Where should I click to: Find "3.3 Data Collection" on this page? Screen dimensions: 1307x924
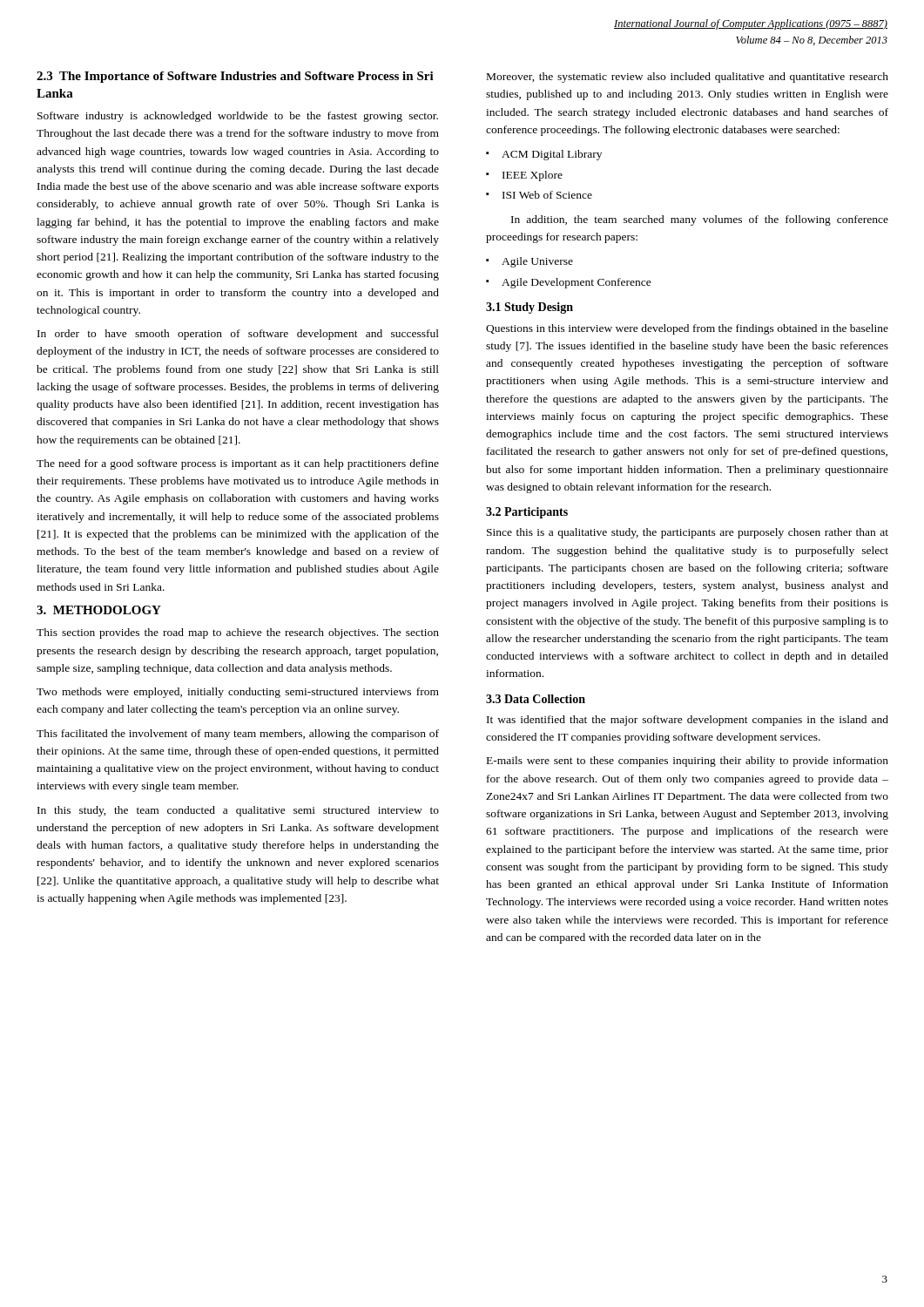point(536,699)
